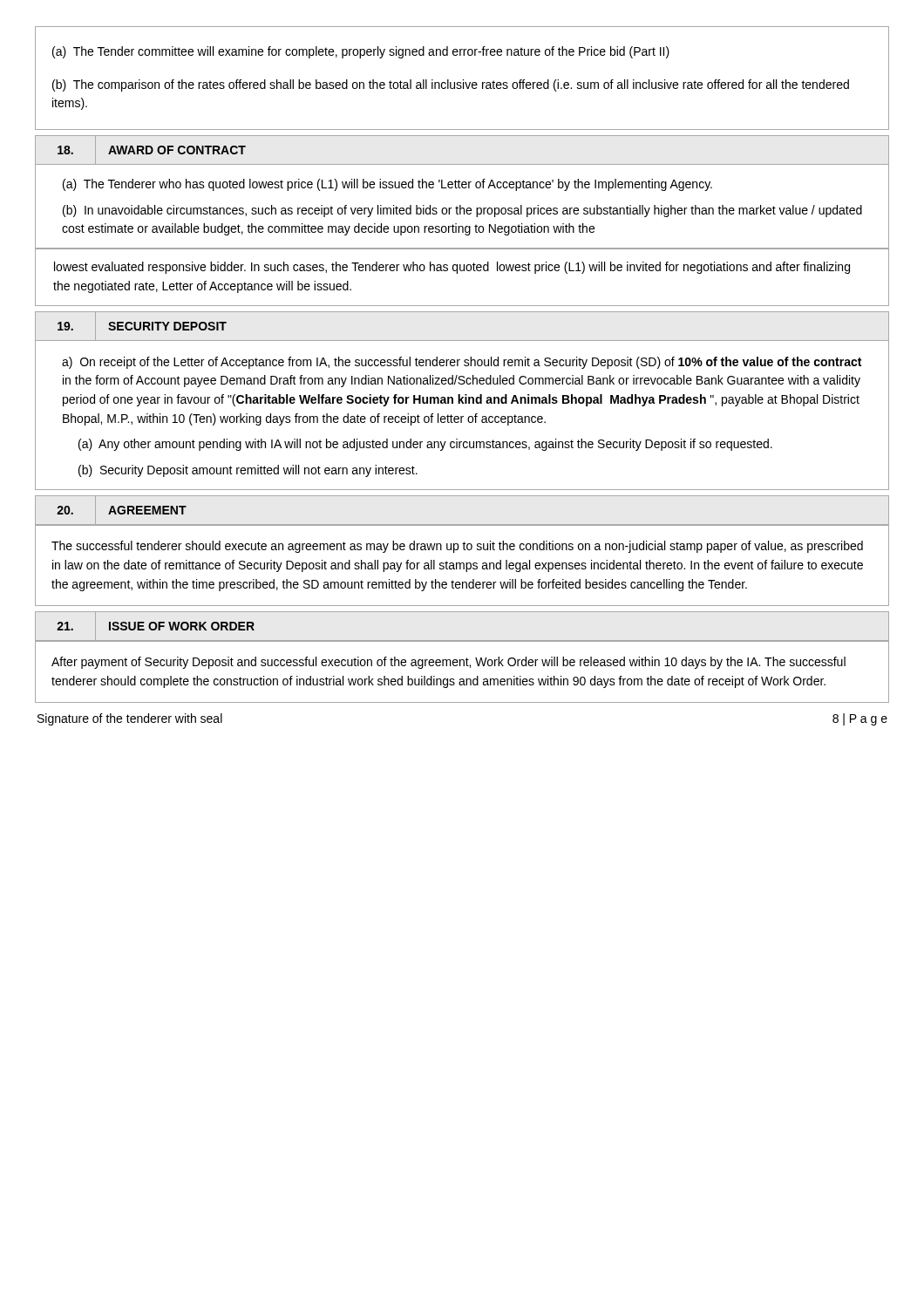The image size is (924, 1308).
Task: Point to "20. AGREEMENT"
Action: (x=117, y=510)
